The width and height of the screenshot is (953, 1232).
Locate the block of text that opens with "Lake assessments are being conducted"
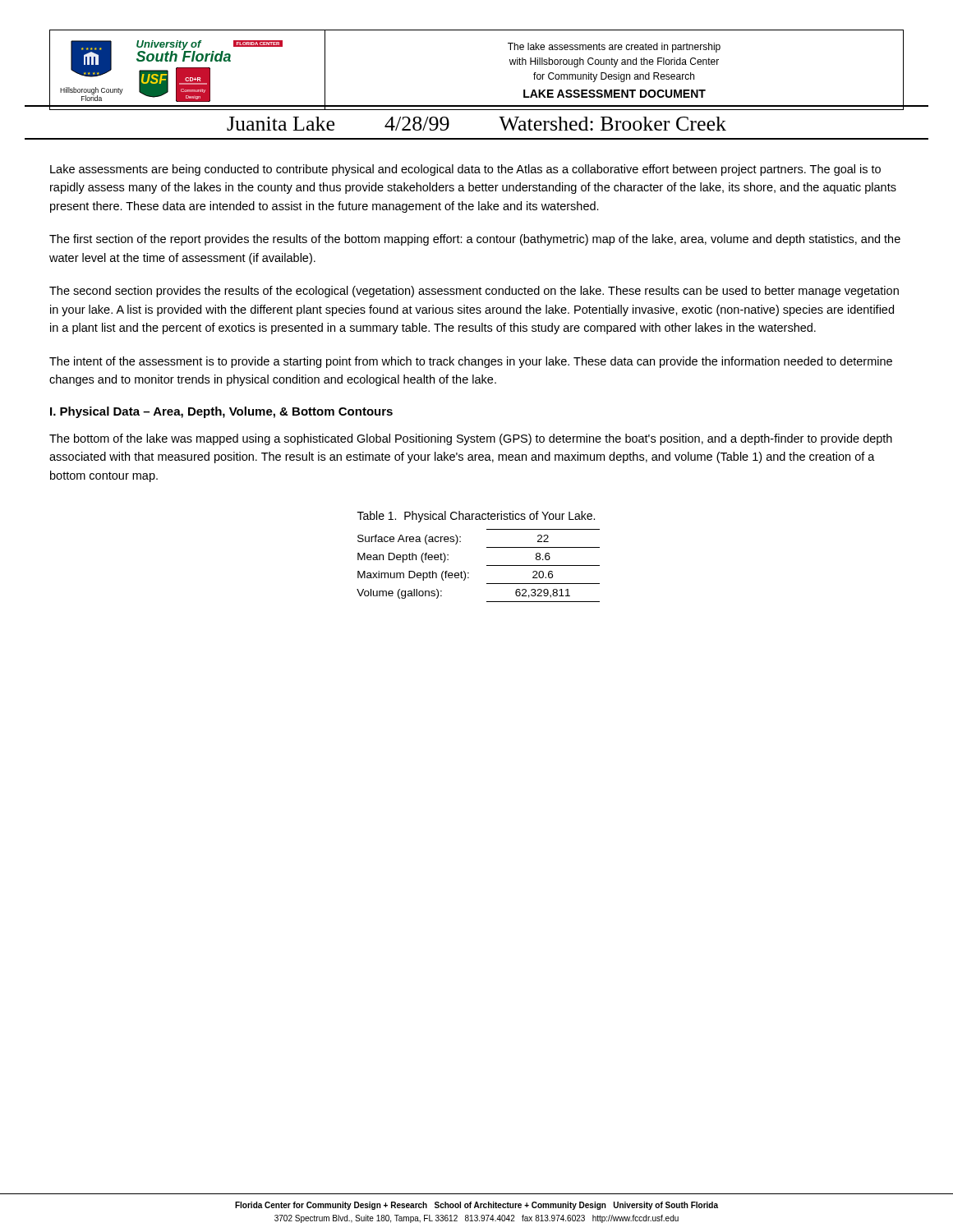pyautogui.click(x=473, y=188)
